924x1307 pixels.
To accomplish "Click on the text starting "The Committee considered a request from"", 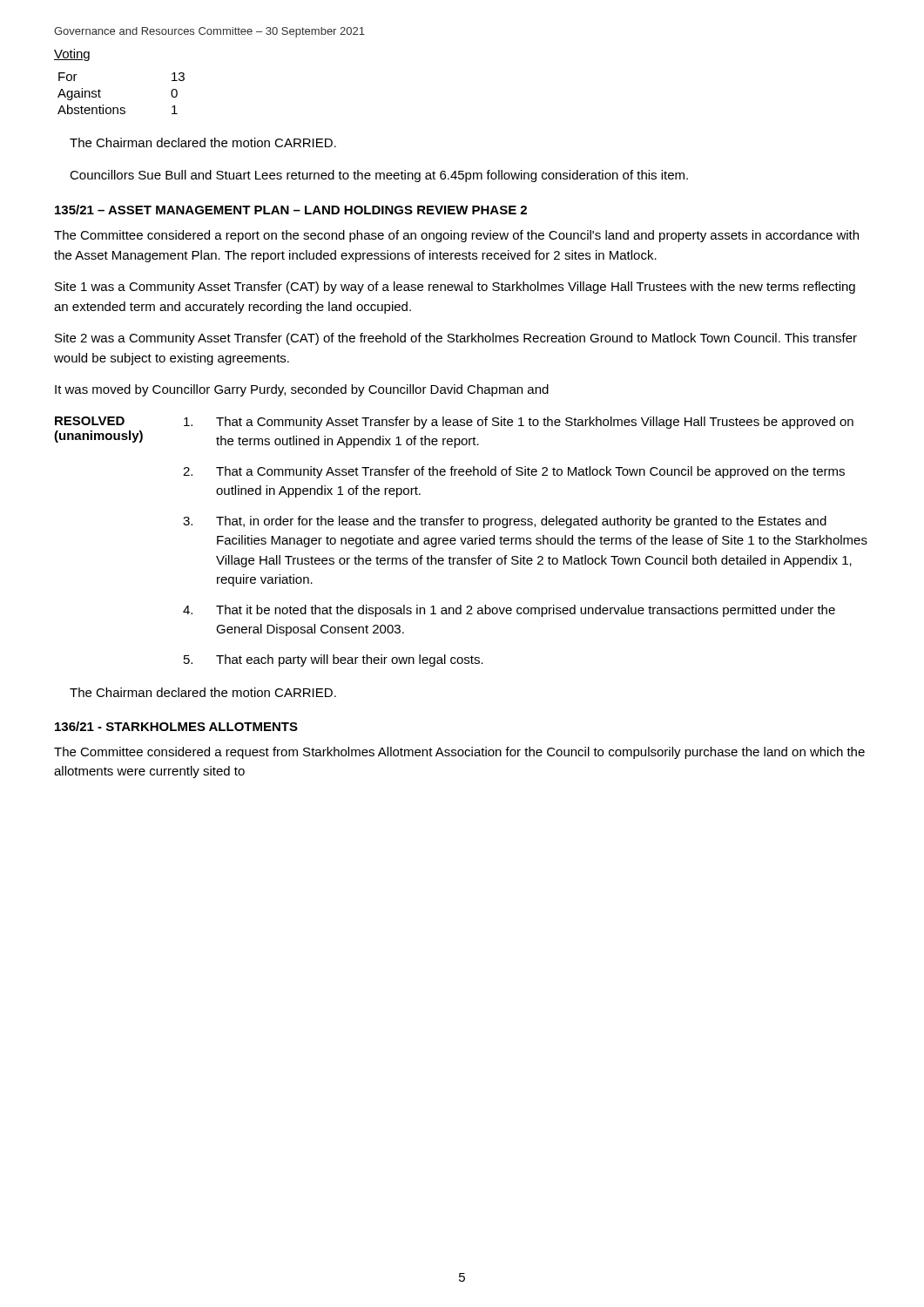I will pyautogui.click(x=460, y=761).
